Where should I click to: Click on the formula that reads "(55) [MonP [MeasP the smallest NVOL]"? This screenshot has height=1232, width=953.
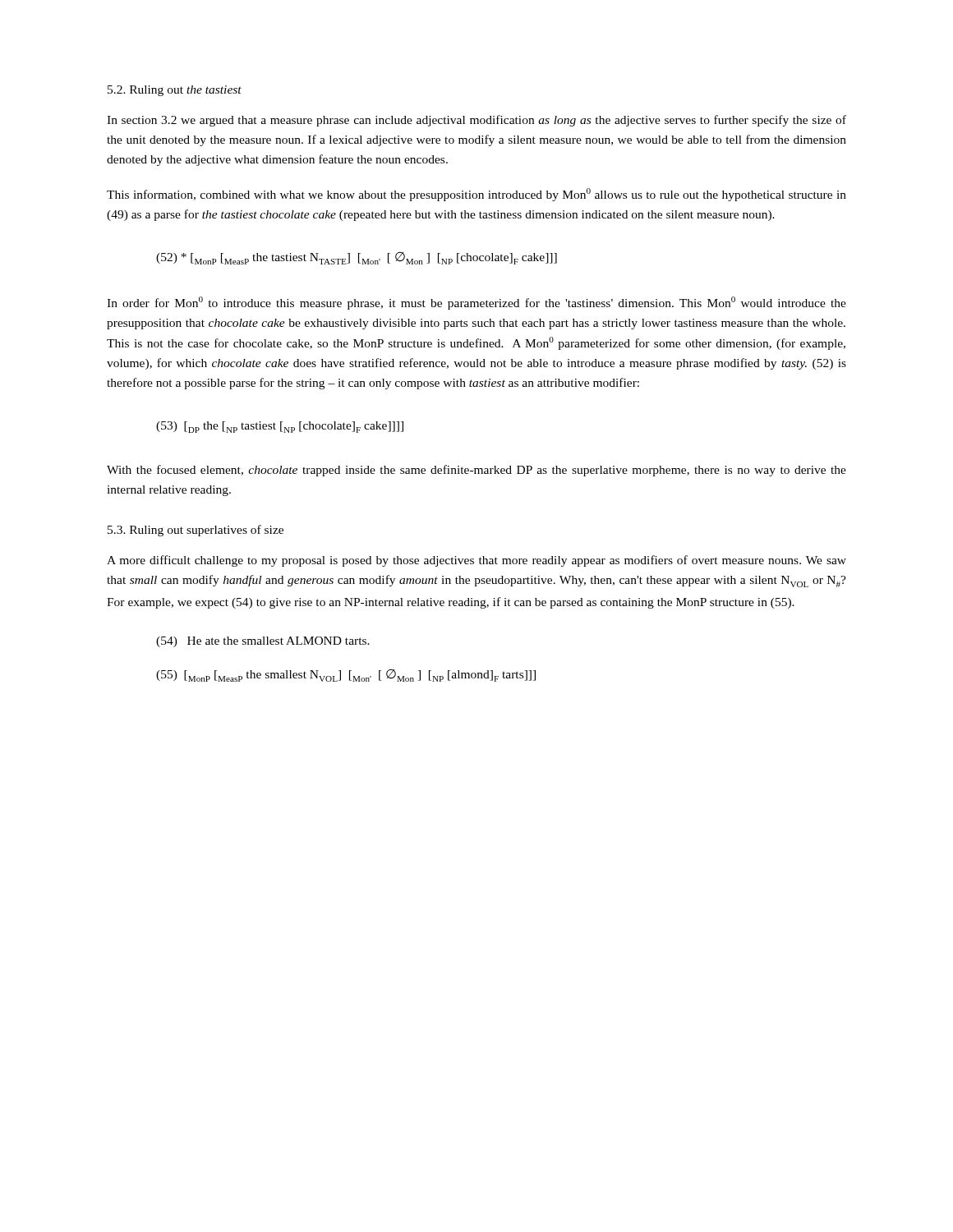tap(346, 675)
